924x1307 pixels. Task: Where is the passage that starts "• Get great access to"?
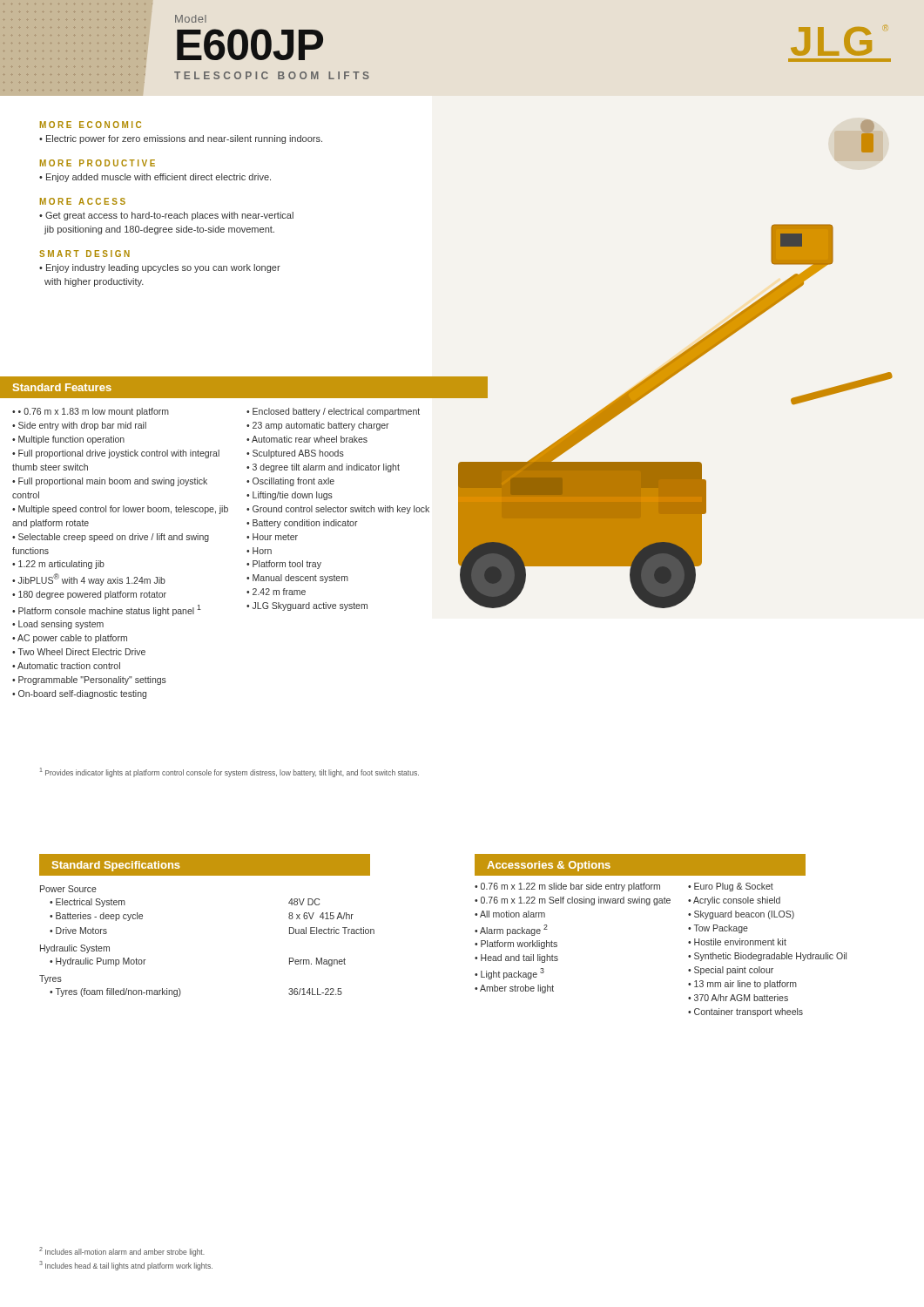click(167, 222)
